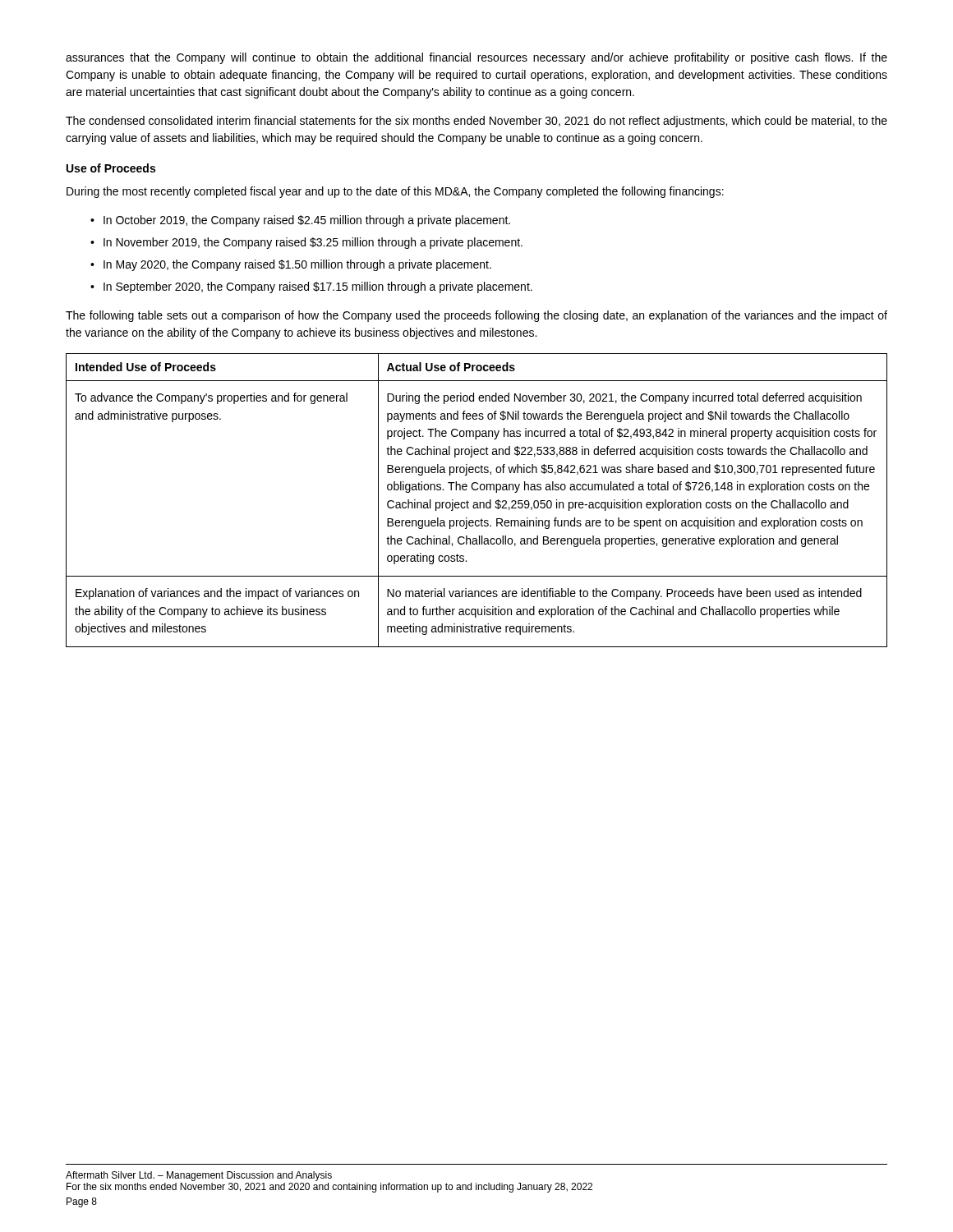Locate the text "Use of Proceeds"
The image size is (953, 1232).
coord(111,168)
